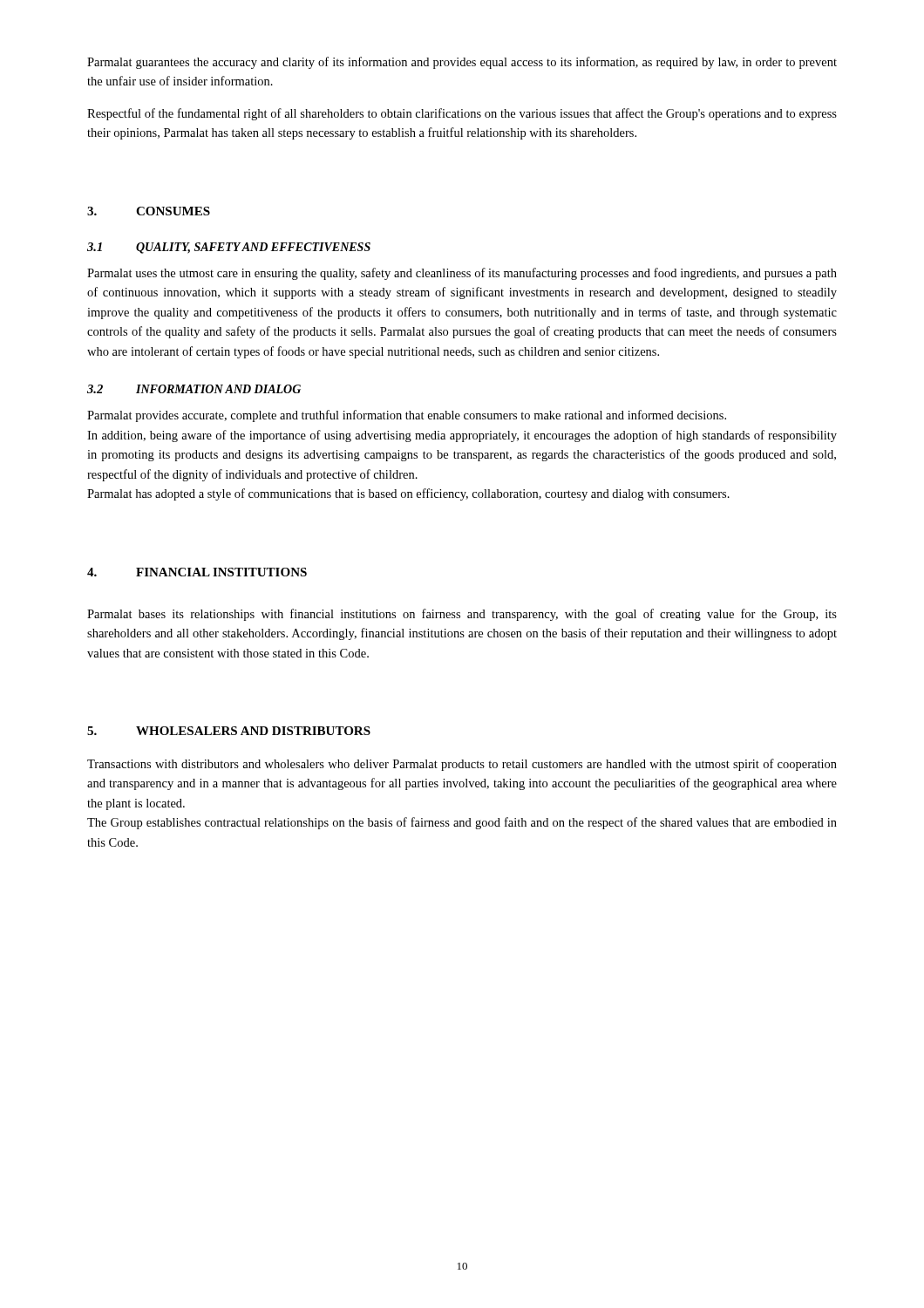Where does it say "4.FINANCIAL INSTITUTIONS"?
This screenshot has width=924, height=1308.
(197, 572)
